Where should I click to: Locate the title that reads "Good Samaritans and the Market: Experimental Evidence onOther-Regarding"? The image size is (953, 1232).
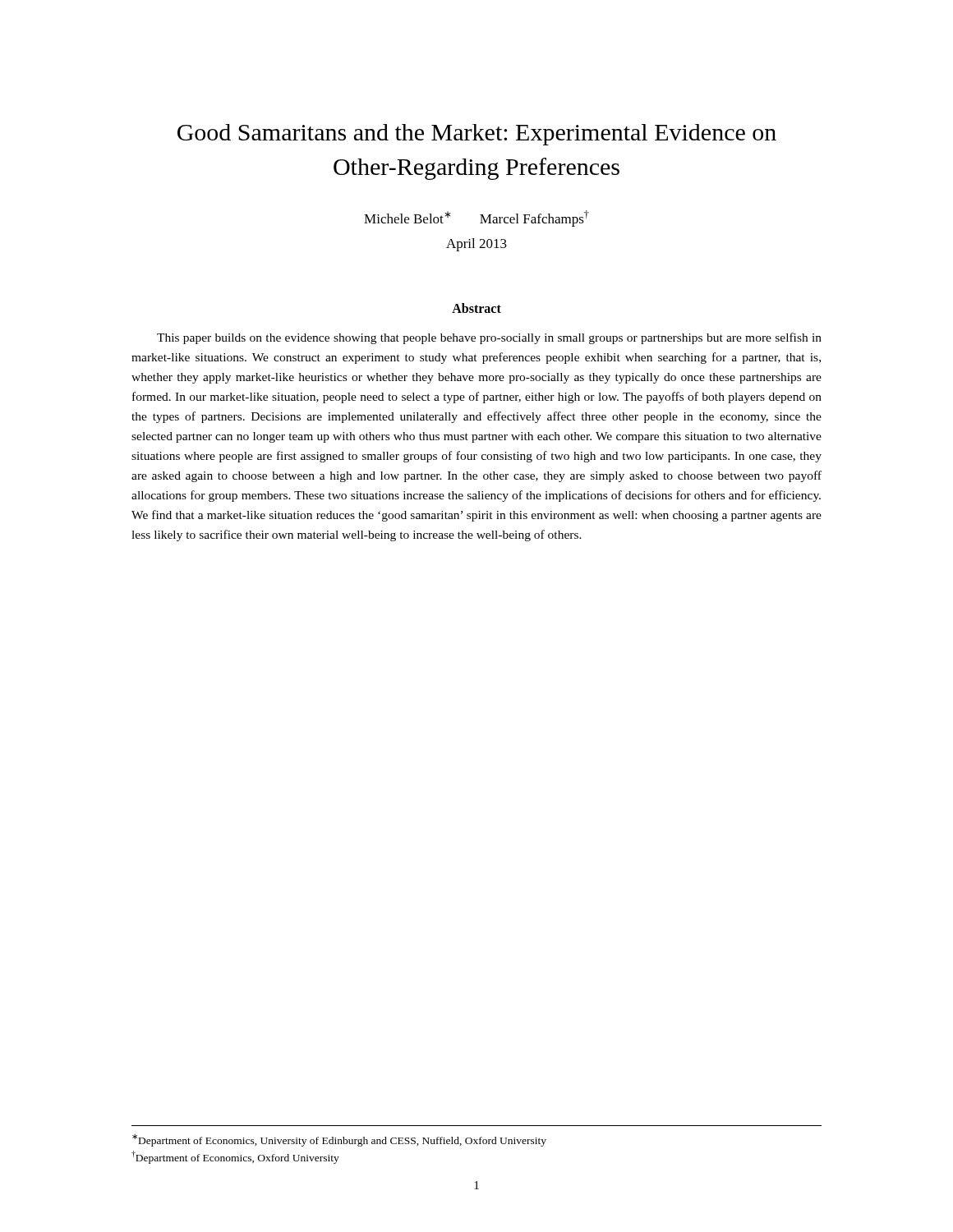coord(476,149)
